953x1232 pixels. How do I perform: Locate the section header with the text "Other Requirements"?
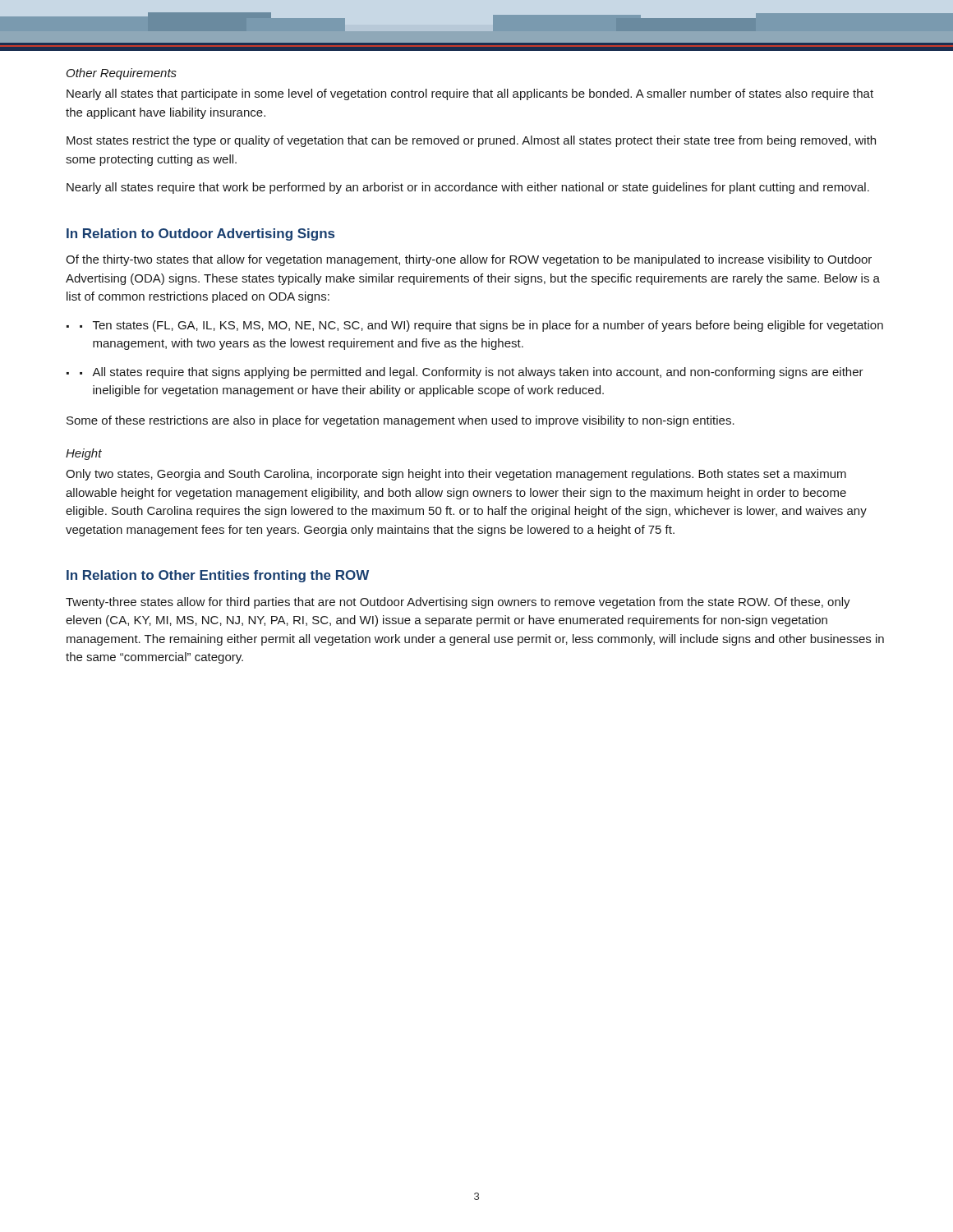121,73
